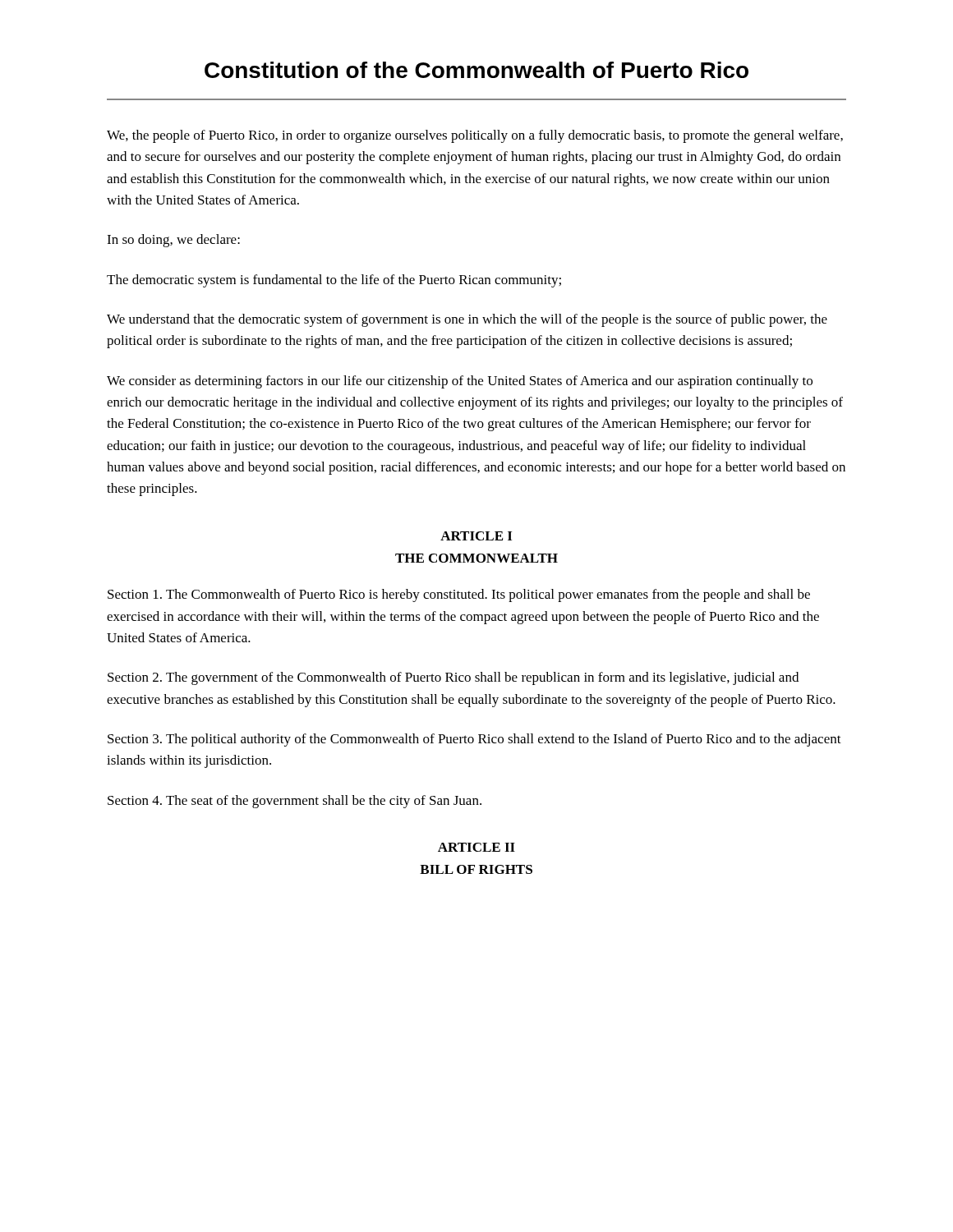This screenshot has width=953, height=1232.
Task: Locate the title that says "Constitution of the"
Action: pyautogui.click(x=476, y=70)
